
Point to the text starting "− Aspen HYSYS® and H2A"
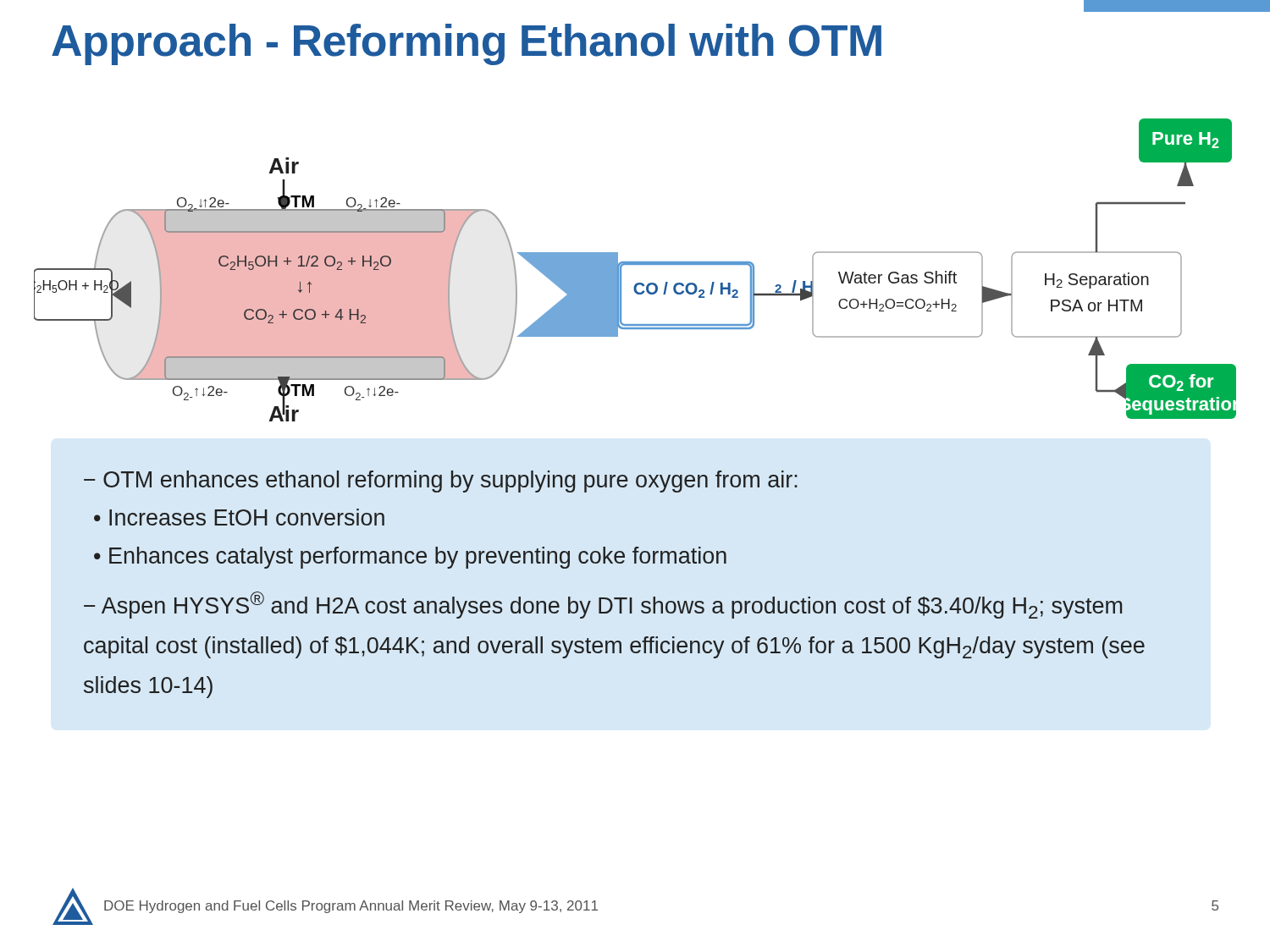click(x=614, y=643)
